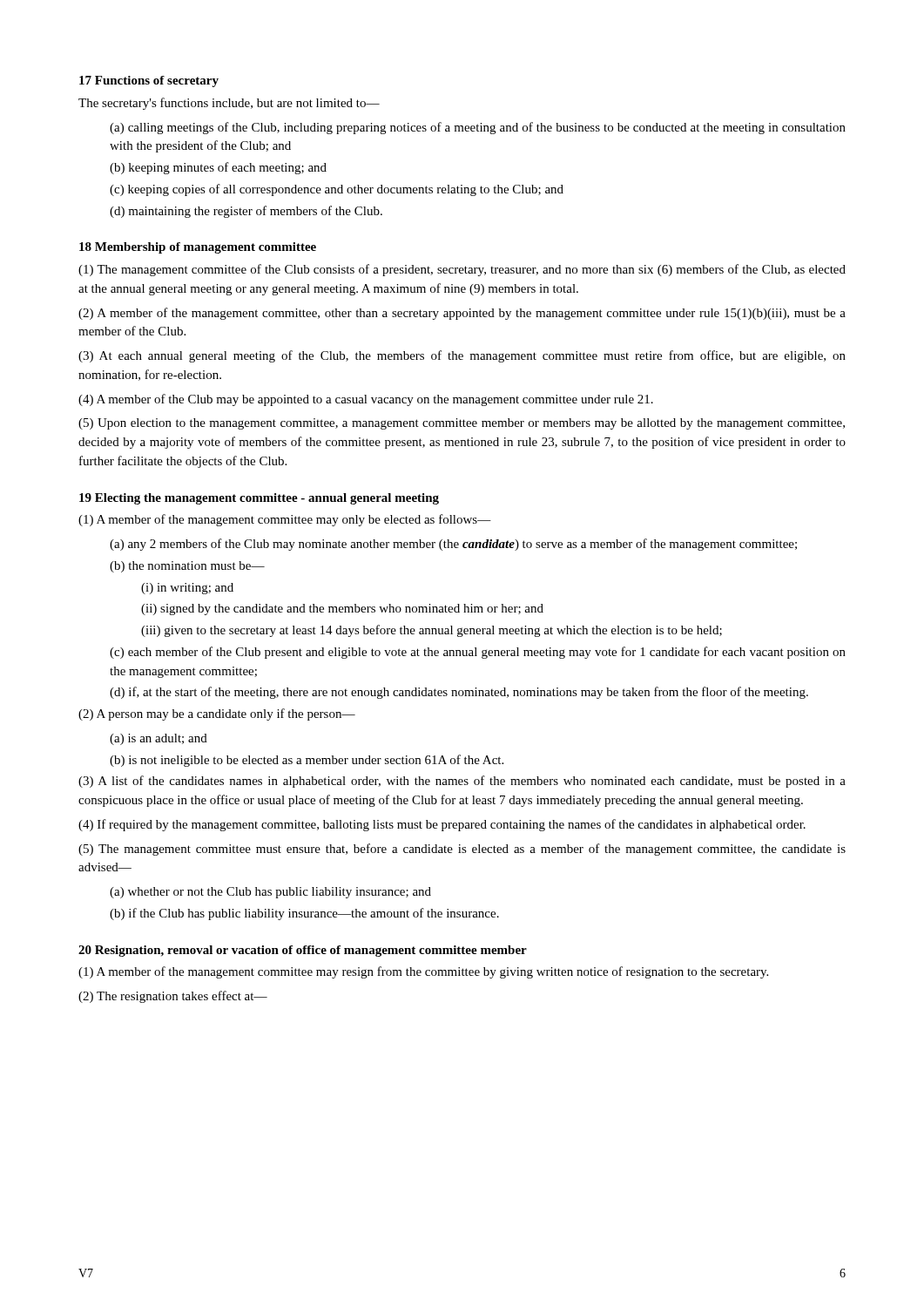Navigate to the text block starting "(a) calling meetings of"
The height and width of the screenshot is (1307, 924).
tap(478, 136)
